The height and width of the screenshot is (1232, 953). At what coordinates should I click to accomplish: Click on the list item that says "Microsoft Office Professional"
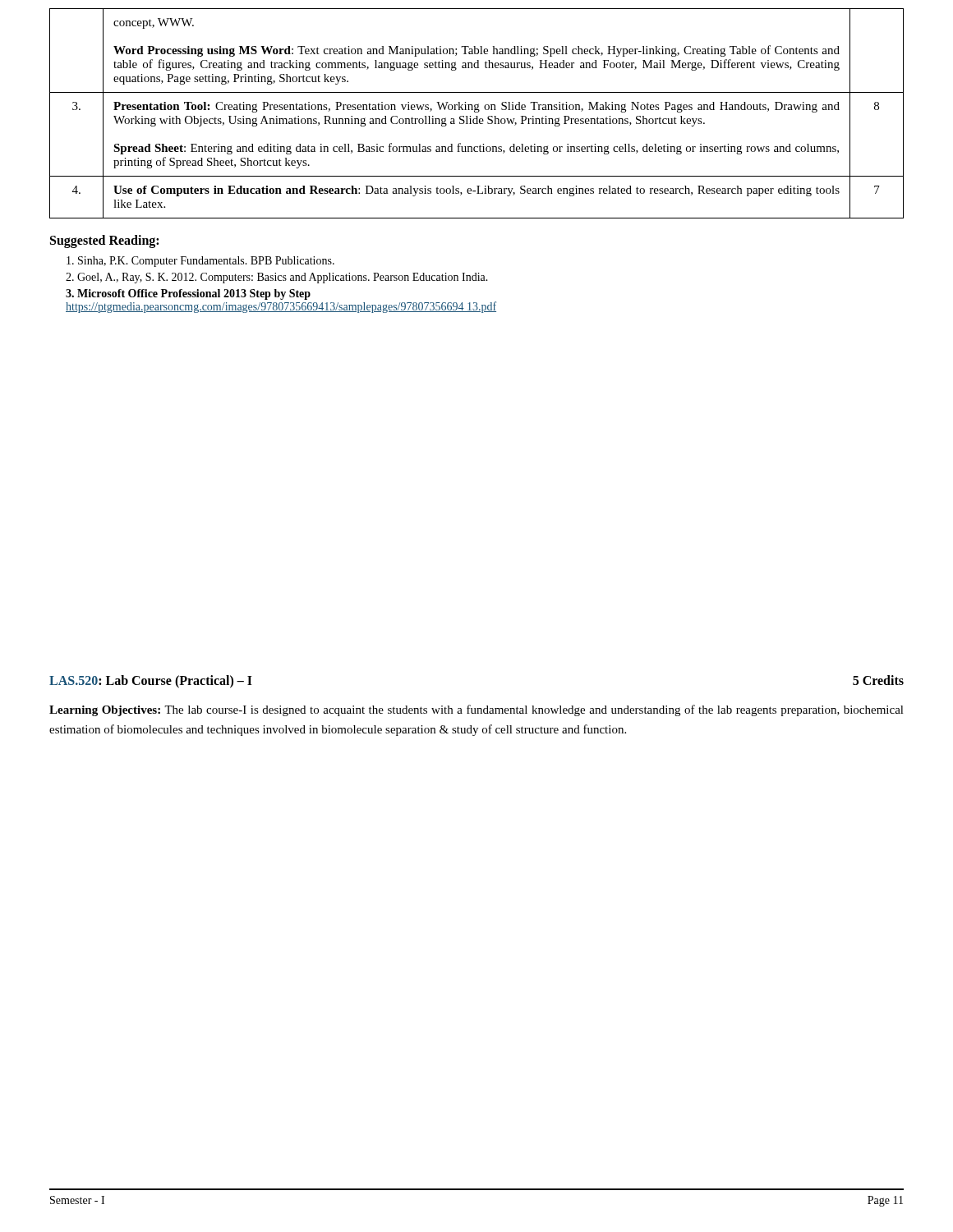485,301
